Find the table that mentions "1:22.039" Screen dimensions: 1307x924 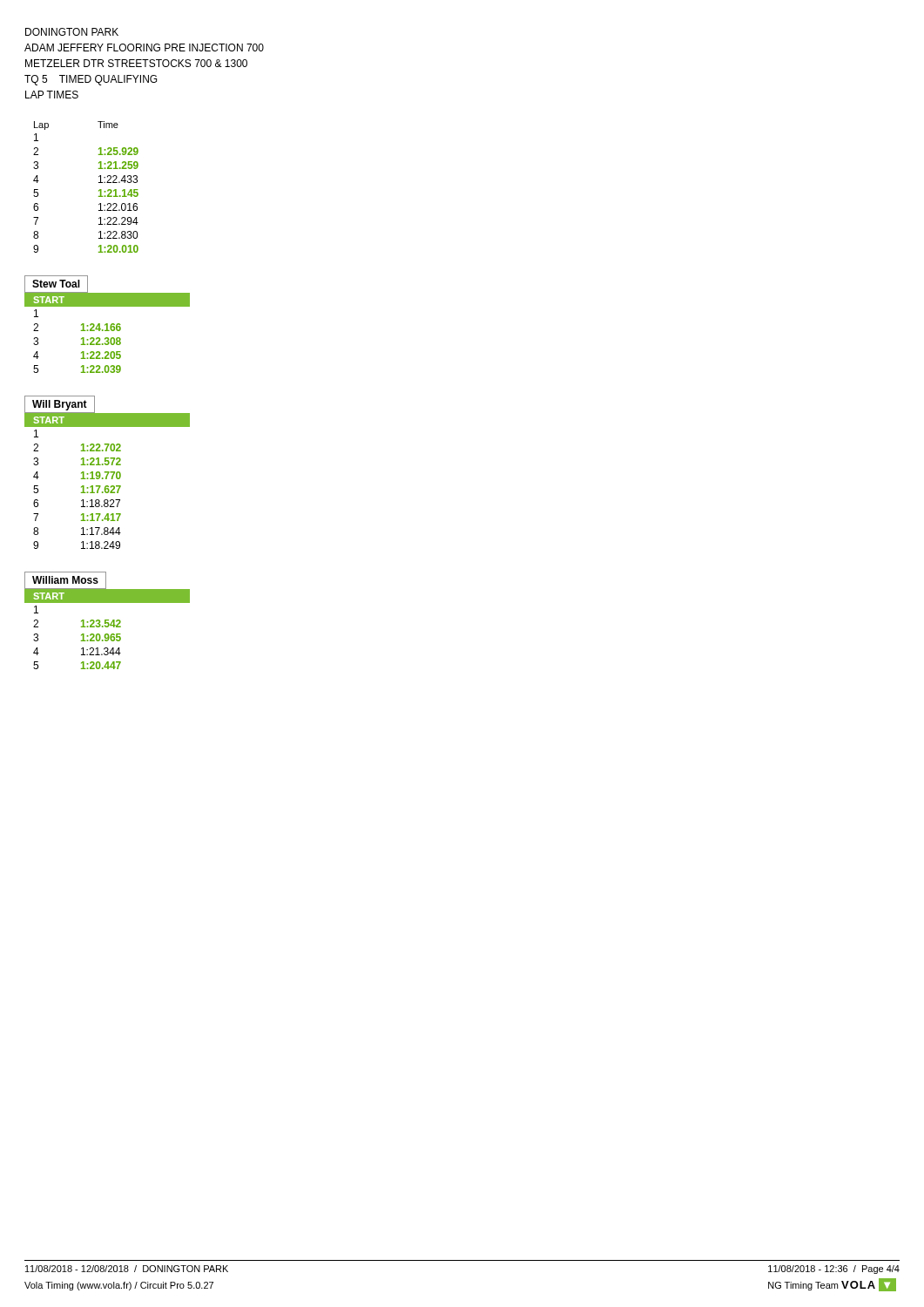coord(242,326)
